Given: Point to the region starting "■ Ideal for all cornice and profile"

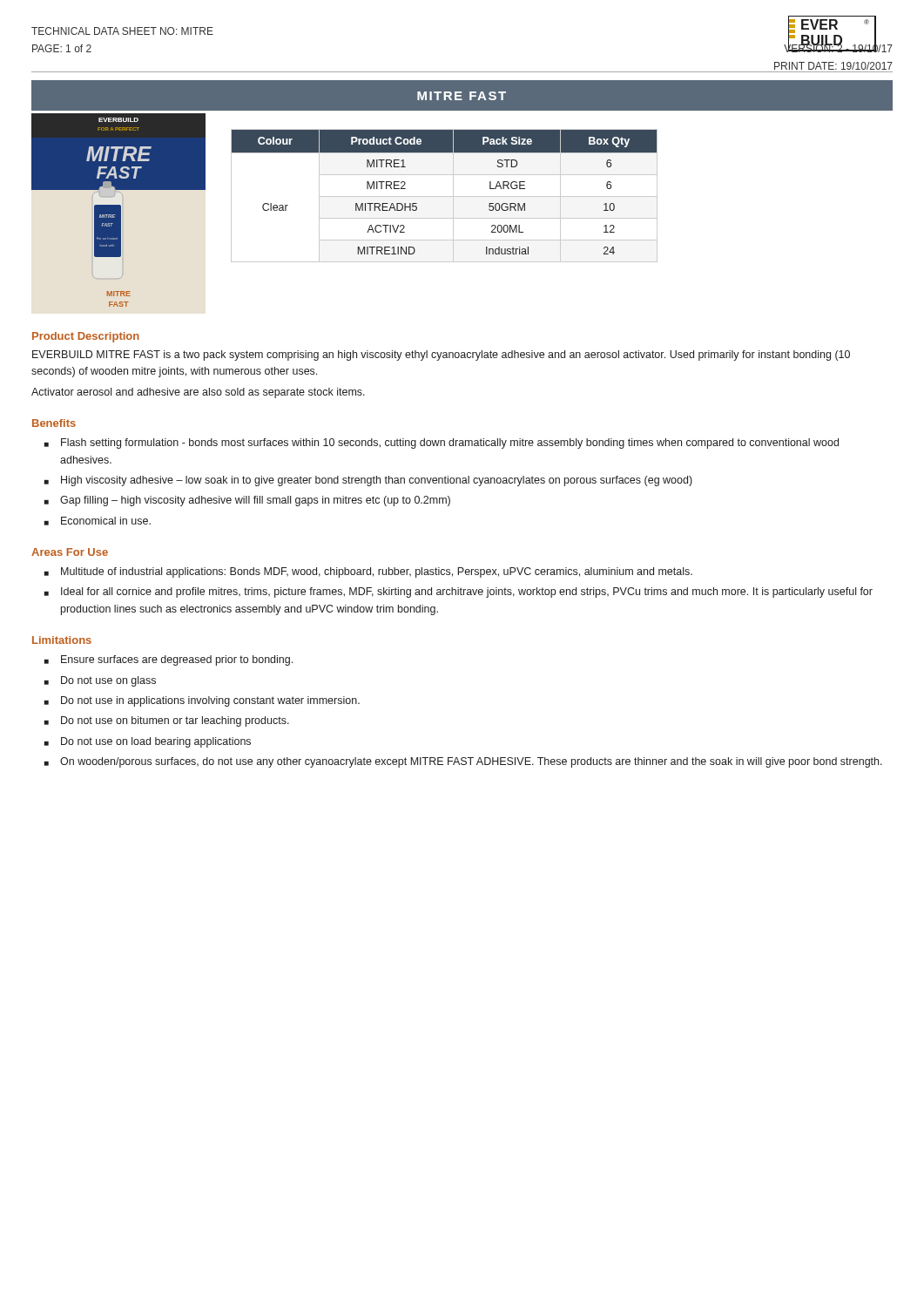Looking at the screenshot, I should (468, 601).
